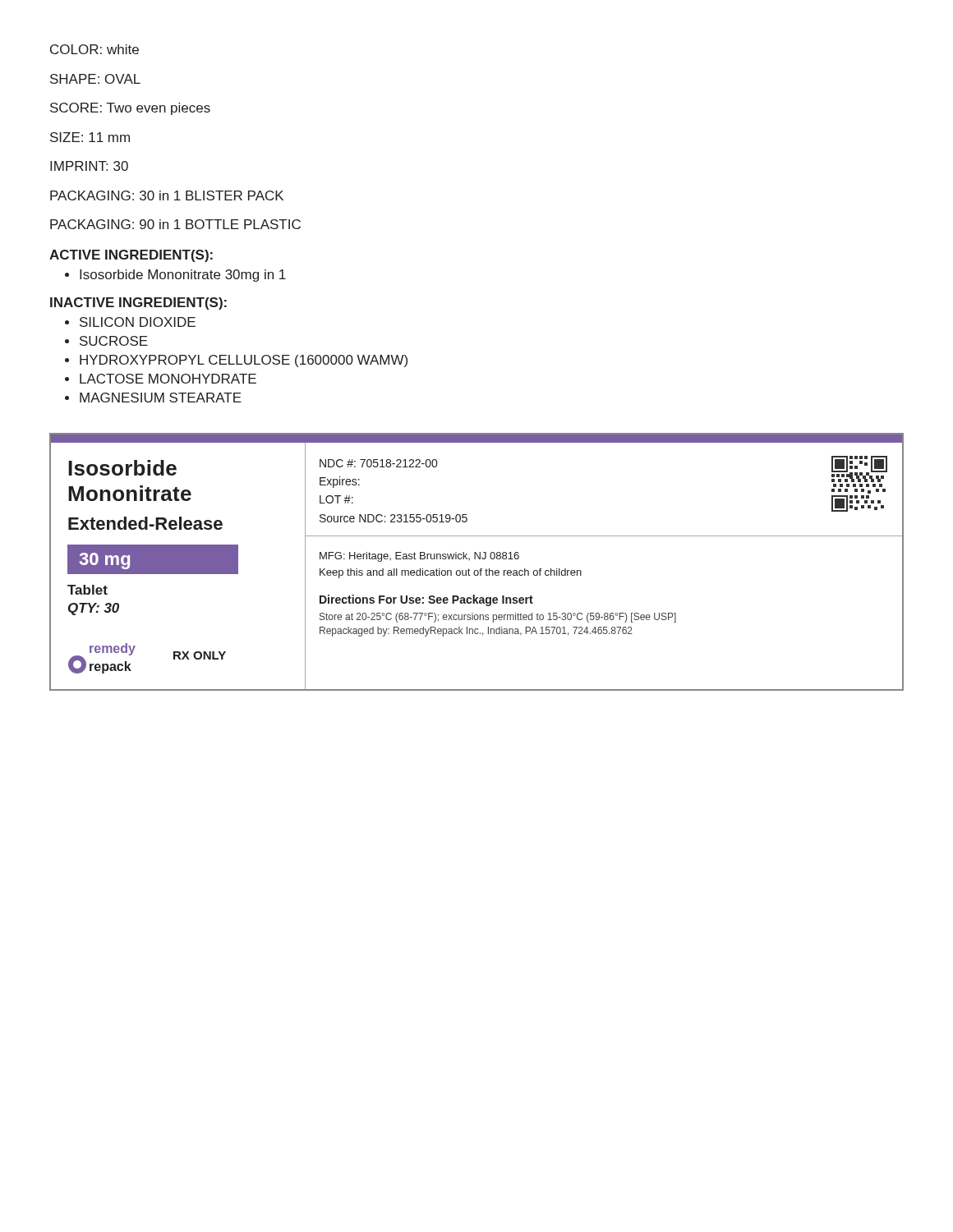
Task: Click on the text block starting "IMPRINT: 30"
Action: coord(89,166)
